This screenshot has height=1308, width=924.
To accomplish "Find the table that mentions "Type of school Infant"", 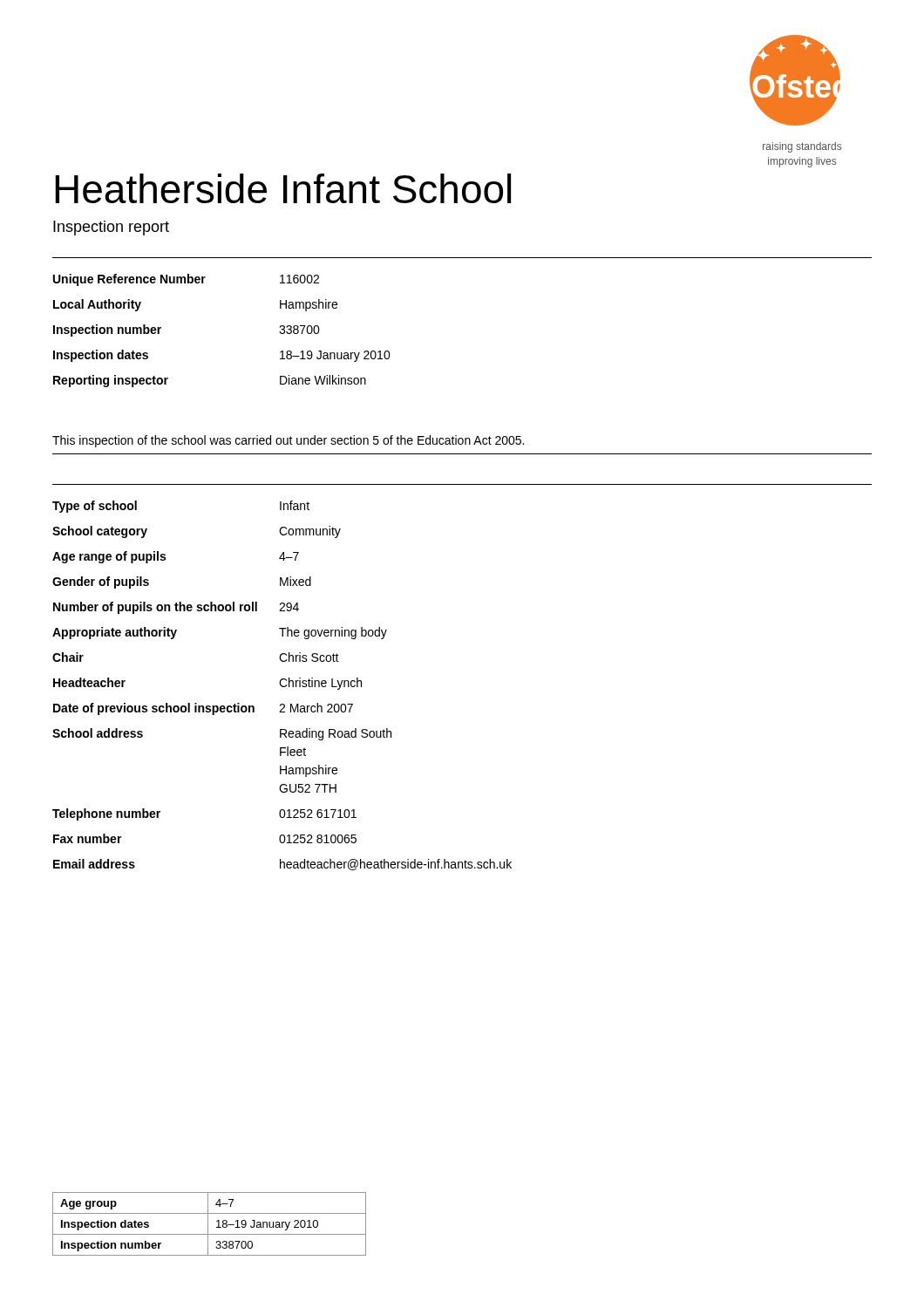I will 462,689.
